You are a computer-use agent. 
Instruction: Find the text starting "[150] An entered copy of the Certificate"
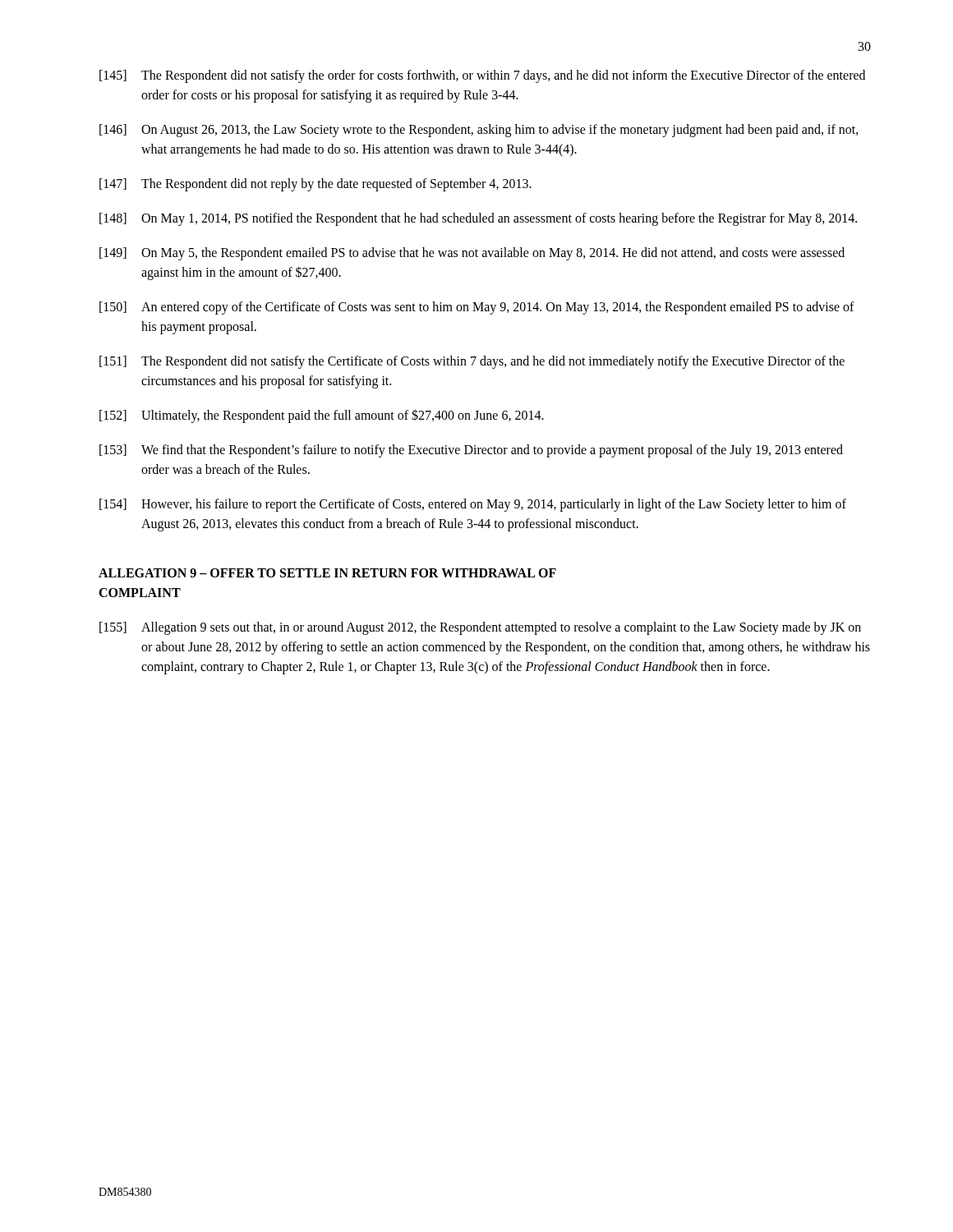(x=485, y=317)
